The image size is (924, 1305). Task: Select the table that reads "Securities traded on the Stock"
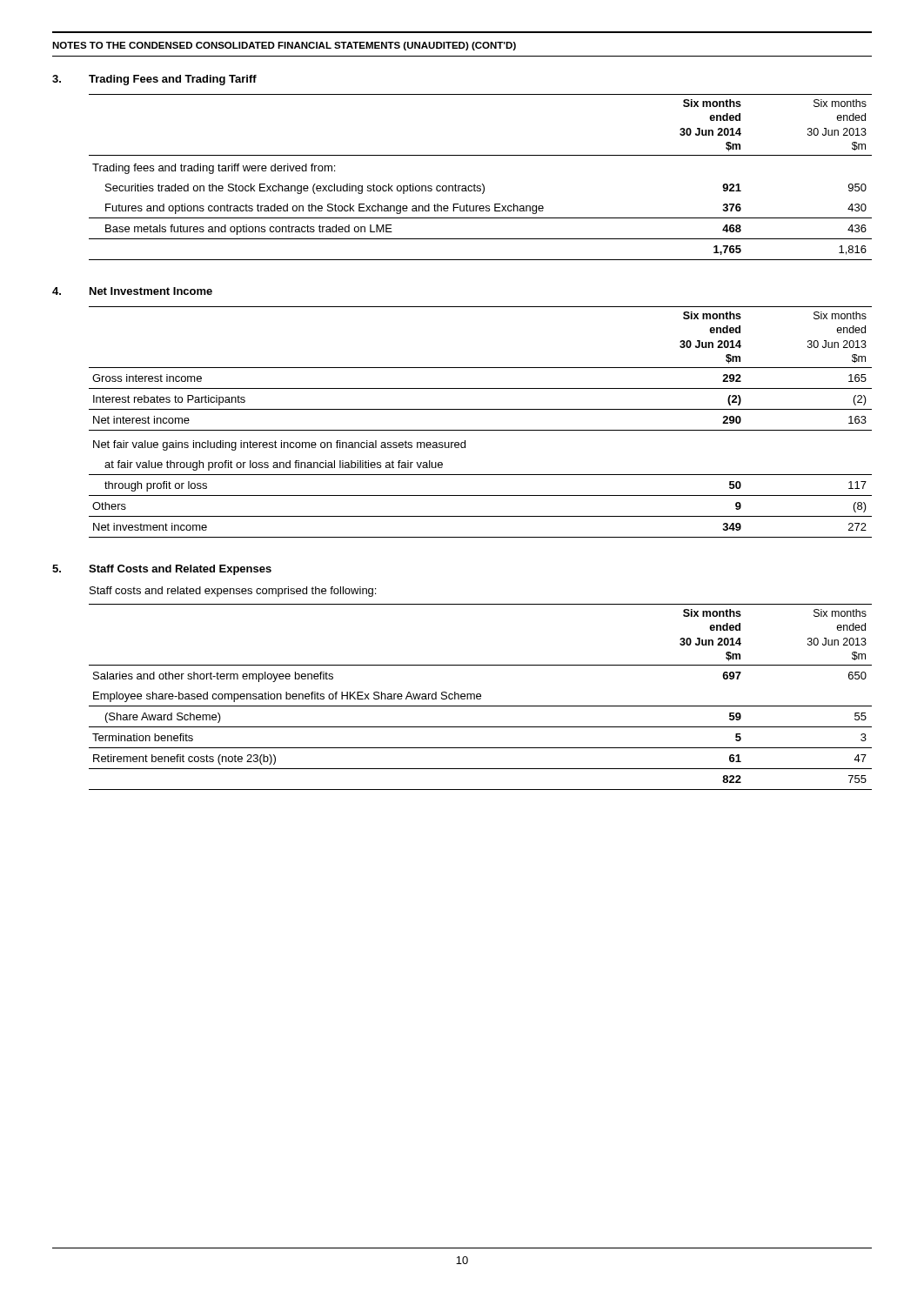(480, 177)
